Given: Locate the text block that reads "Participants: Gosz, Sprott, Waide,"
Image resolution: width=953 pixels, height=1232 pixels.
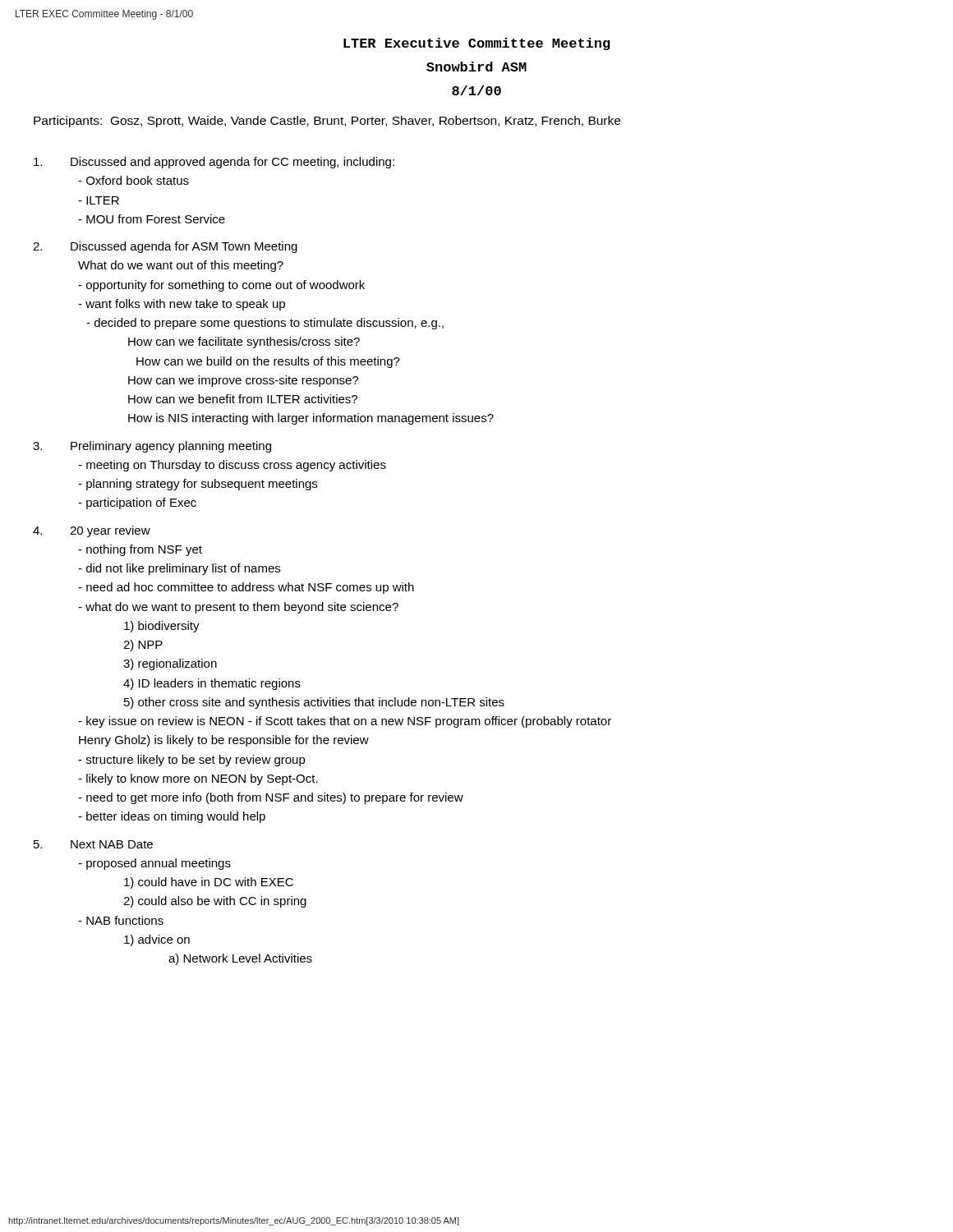Looking at the screenshot, I should point(327,120).
